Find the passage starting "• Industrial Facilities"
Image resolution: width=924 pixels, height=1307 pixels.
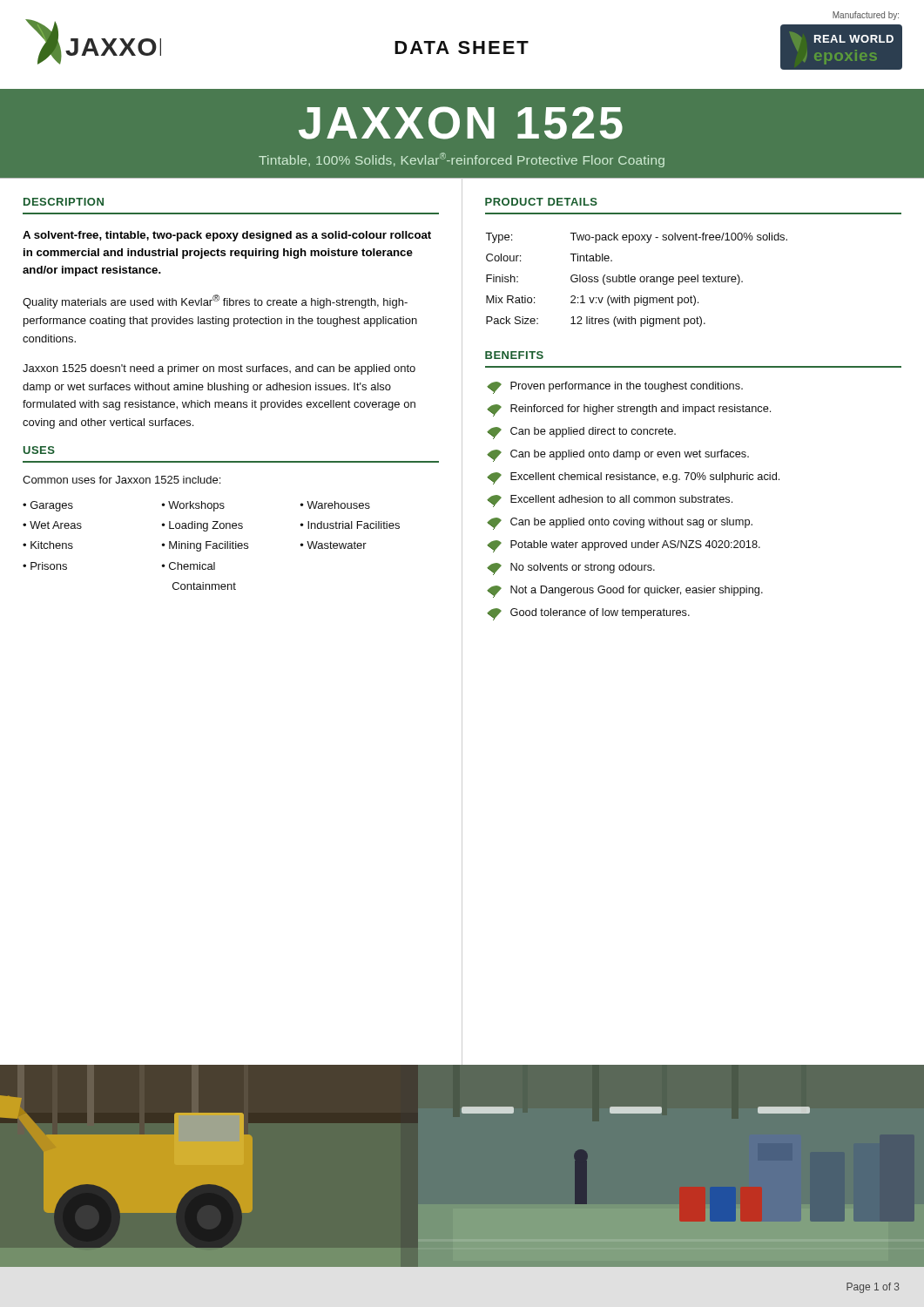(350, 525)
